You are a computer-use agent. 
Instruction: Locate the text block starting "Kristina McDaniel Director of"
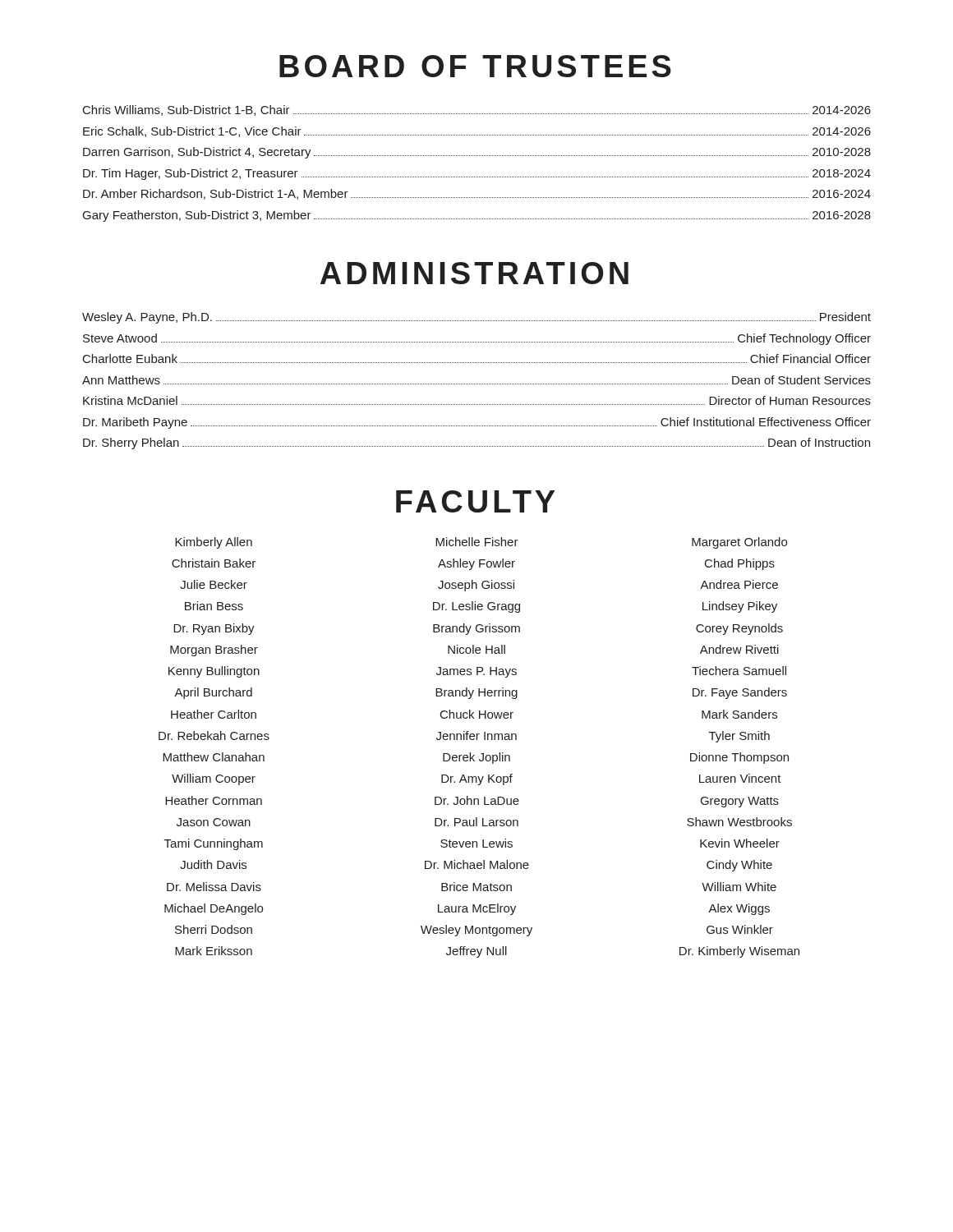point(476,401)
